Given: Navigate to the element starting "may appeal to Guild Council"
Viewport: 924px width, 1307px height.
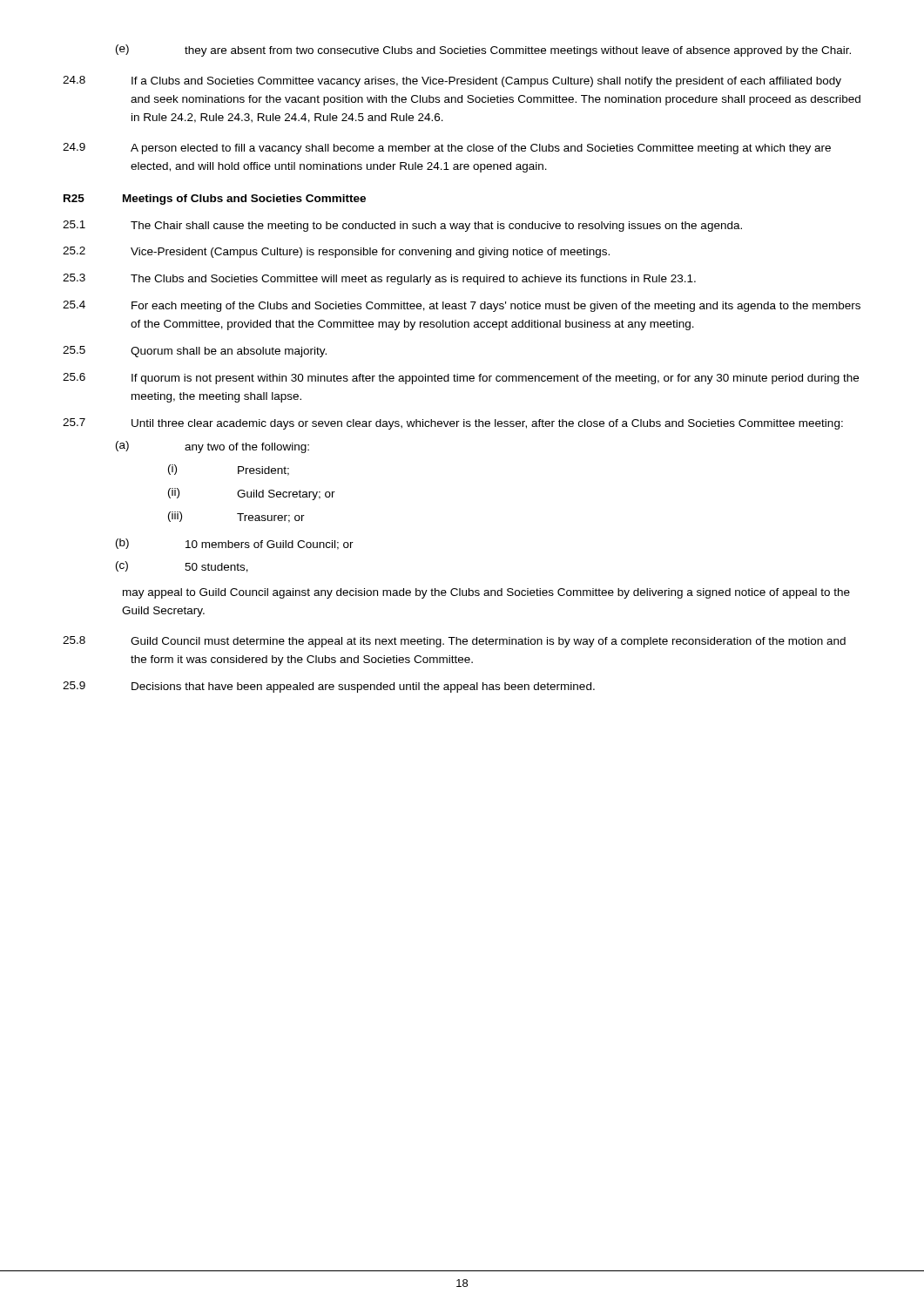Looking at the screenshot, I should [x=486, y=601].
